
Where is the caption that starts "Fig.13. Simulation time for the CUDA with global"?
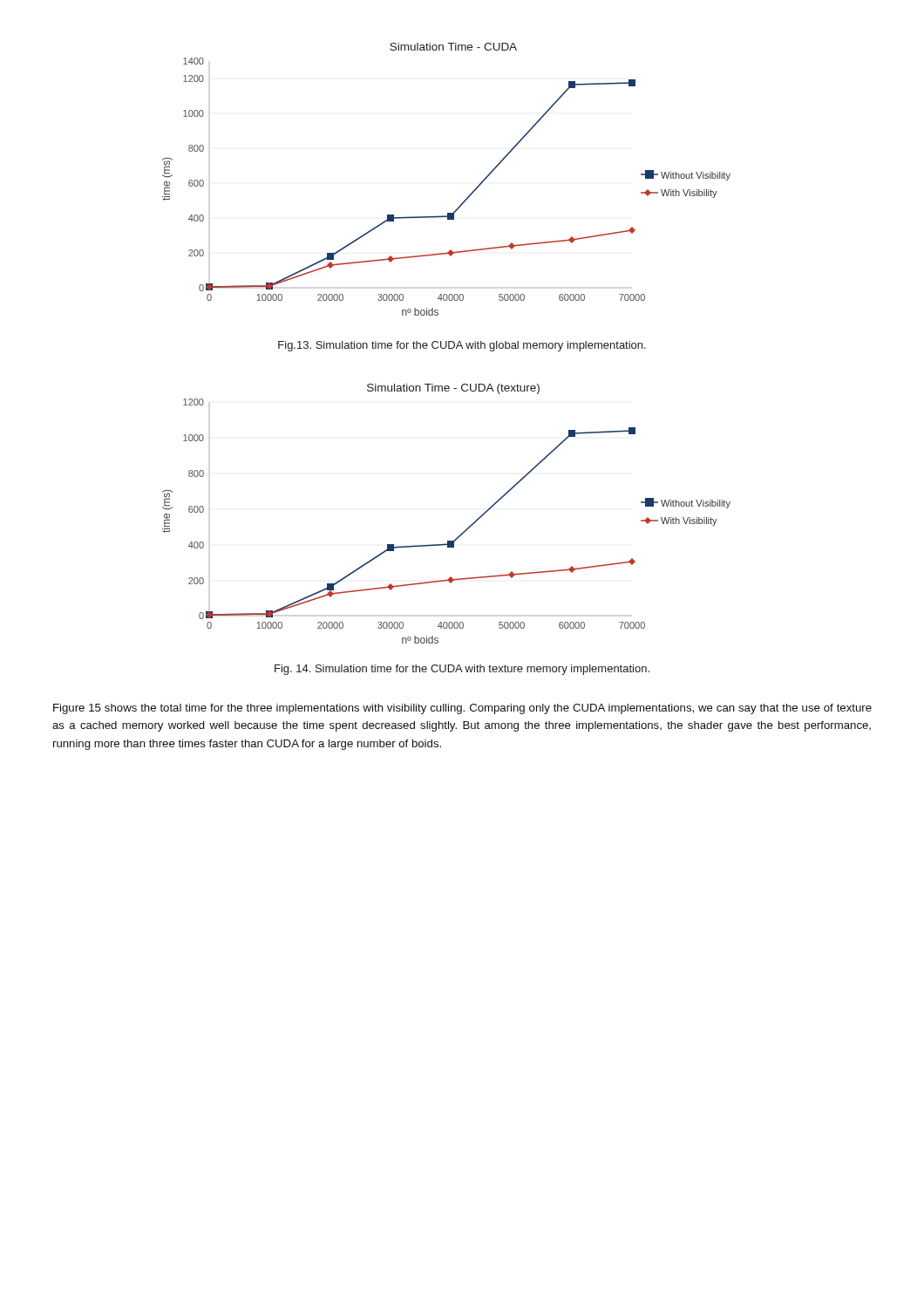pos(462,345)
